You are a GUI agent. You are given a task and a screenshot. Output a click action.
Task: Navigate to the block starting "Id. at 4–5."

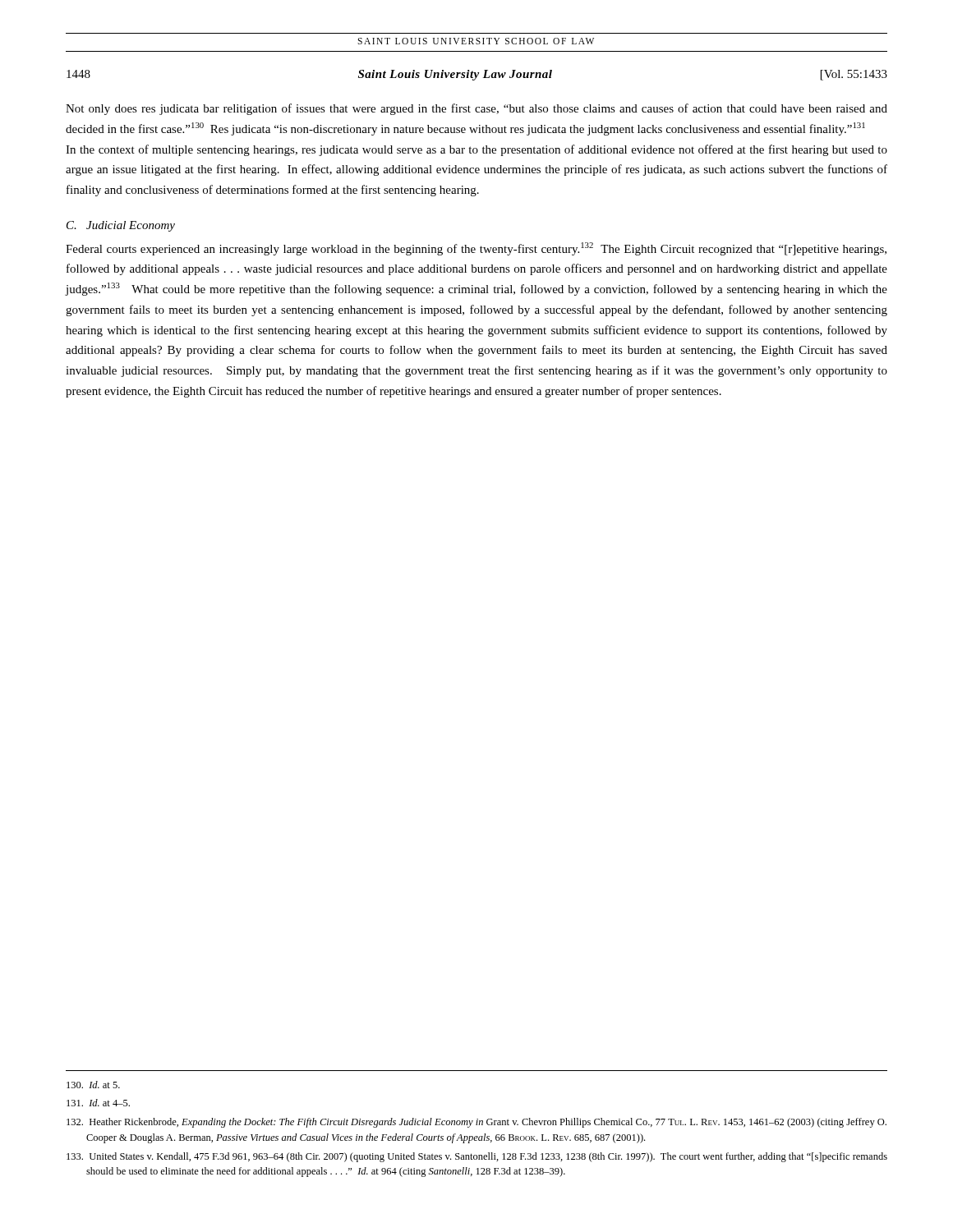98,1103
